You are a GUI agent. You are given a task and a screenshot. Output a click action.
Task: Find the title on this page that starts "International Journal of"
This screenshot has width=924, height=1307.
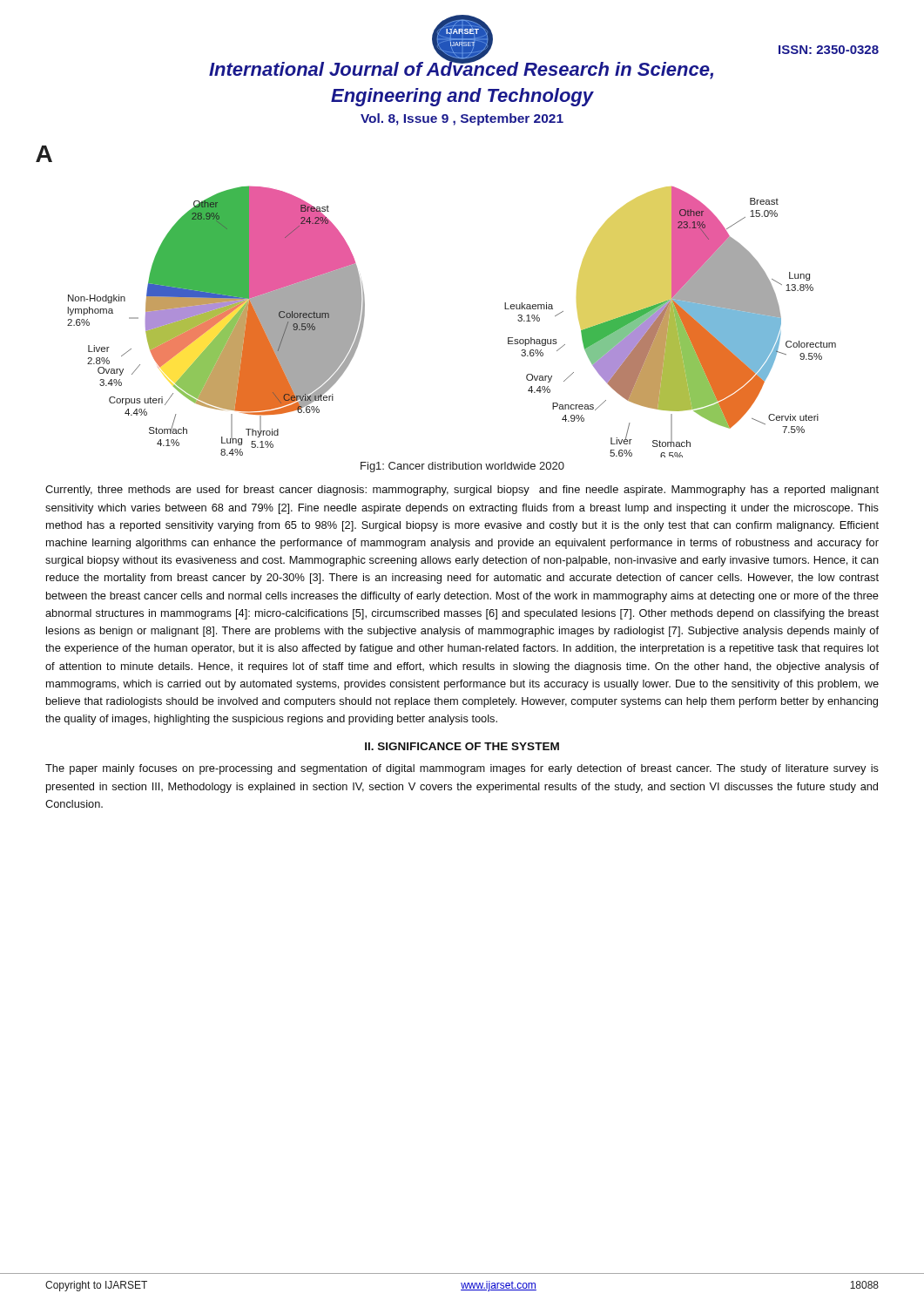pos(462,82)
